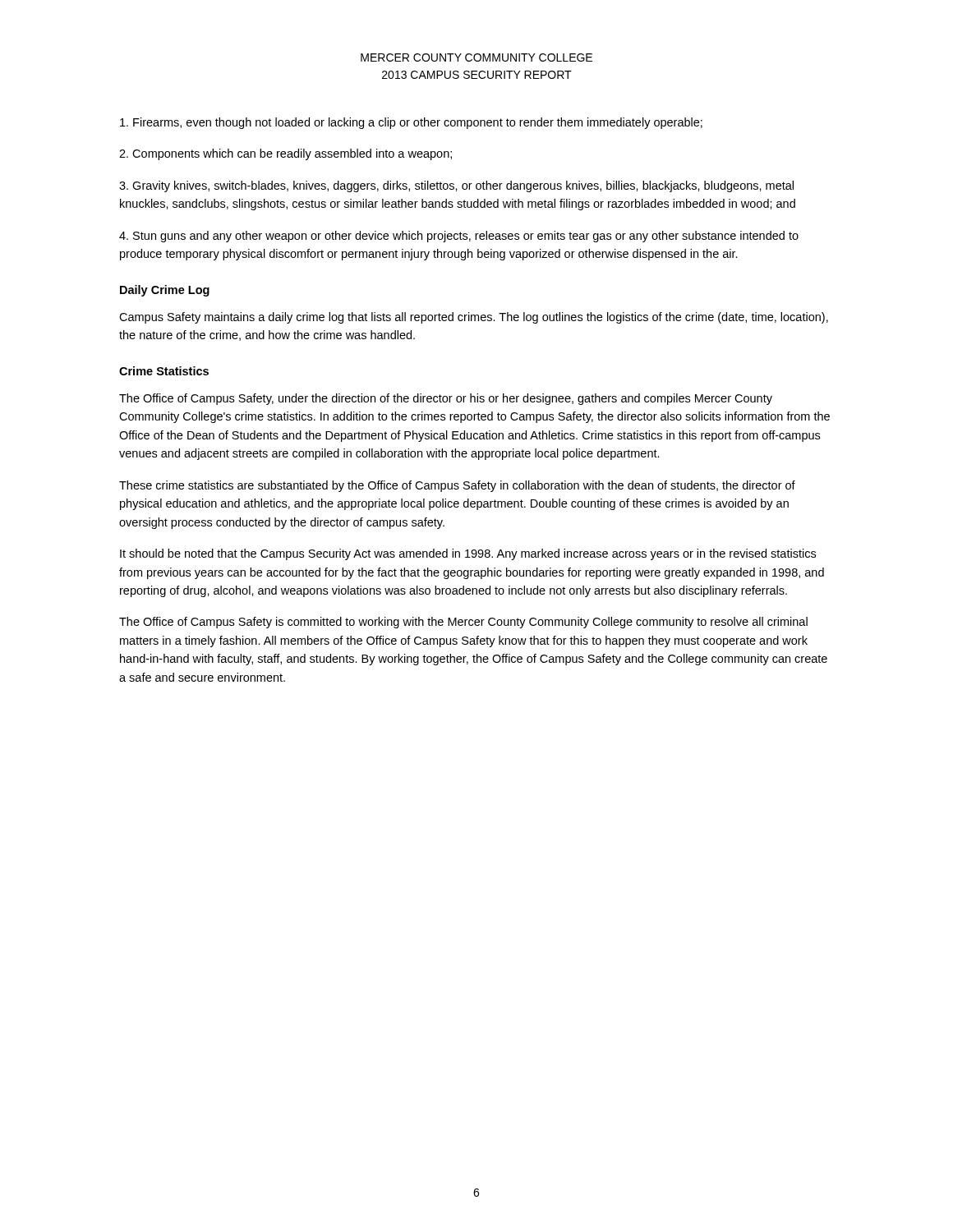Image resolution: width=953 pixels, height=1232 pixels.
Task: Find the block starting "These crime statistics are substantiated"
Action: 457,504
